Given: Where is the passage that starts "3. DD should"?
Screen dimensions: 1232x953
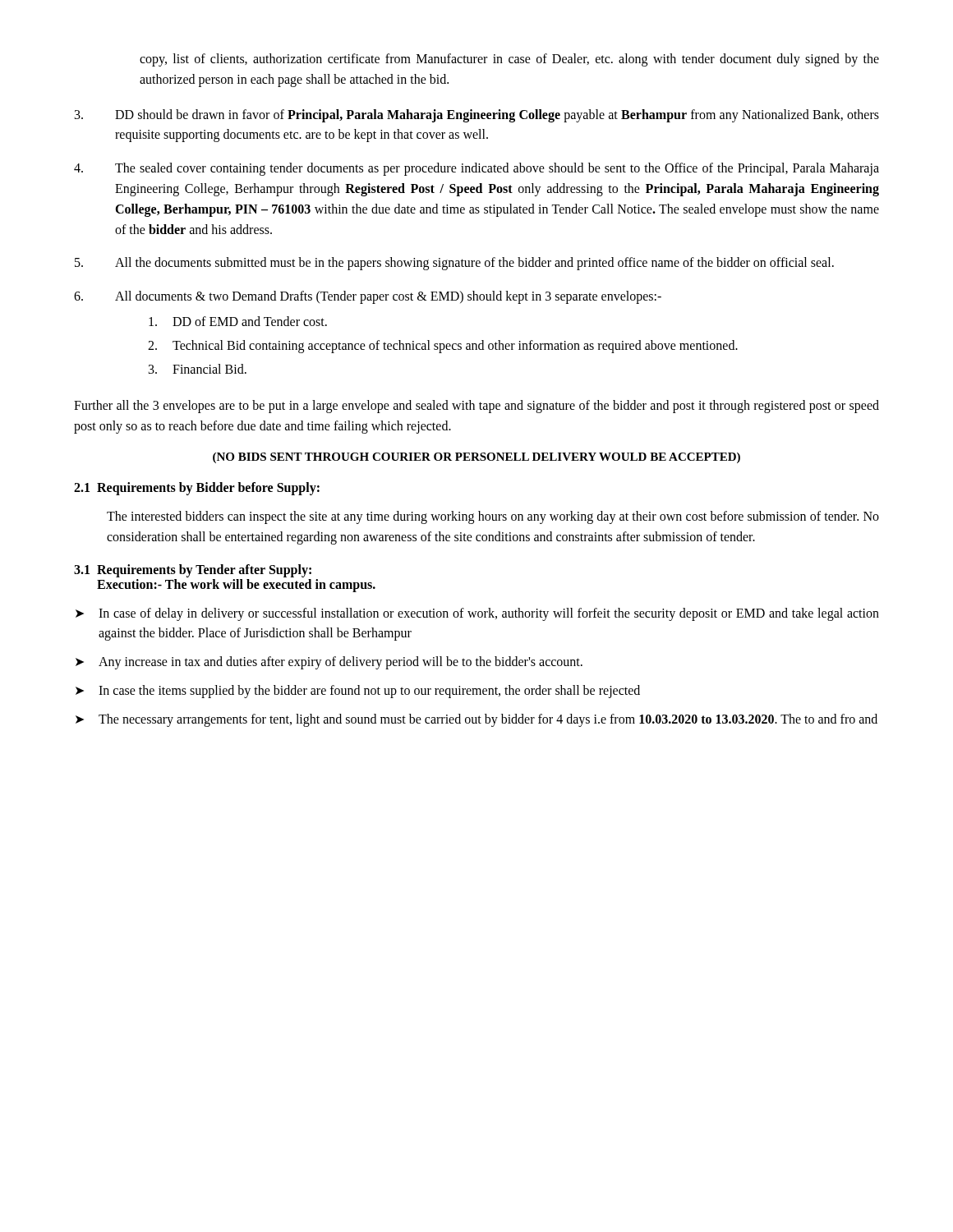Looking at the screenshot, I should (x=476, y=125).
